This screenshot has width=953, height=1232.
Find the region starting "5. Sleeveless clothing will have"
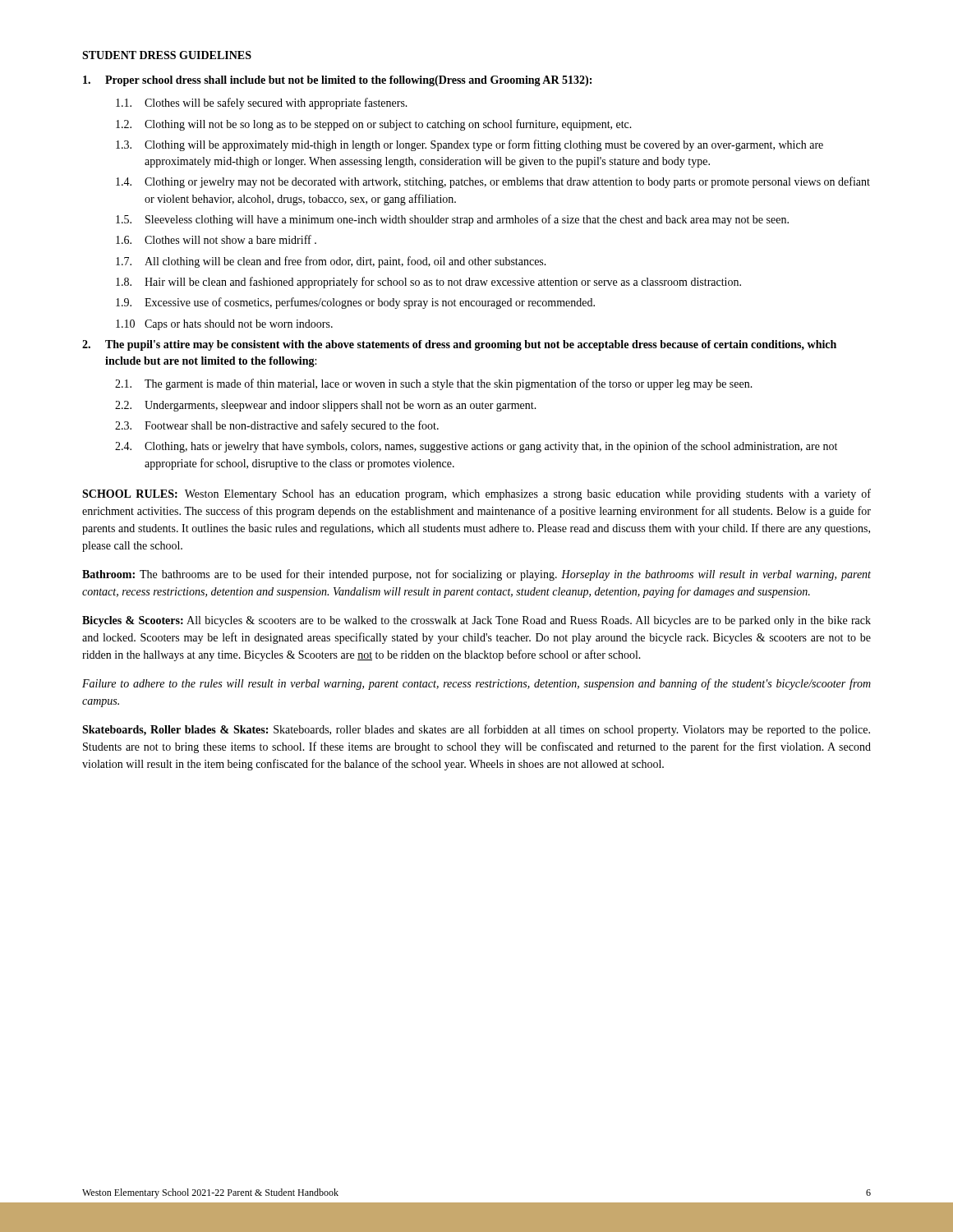pyautogui.click(x=452, y=220)
